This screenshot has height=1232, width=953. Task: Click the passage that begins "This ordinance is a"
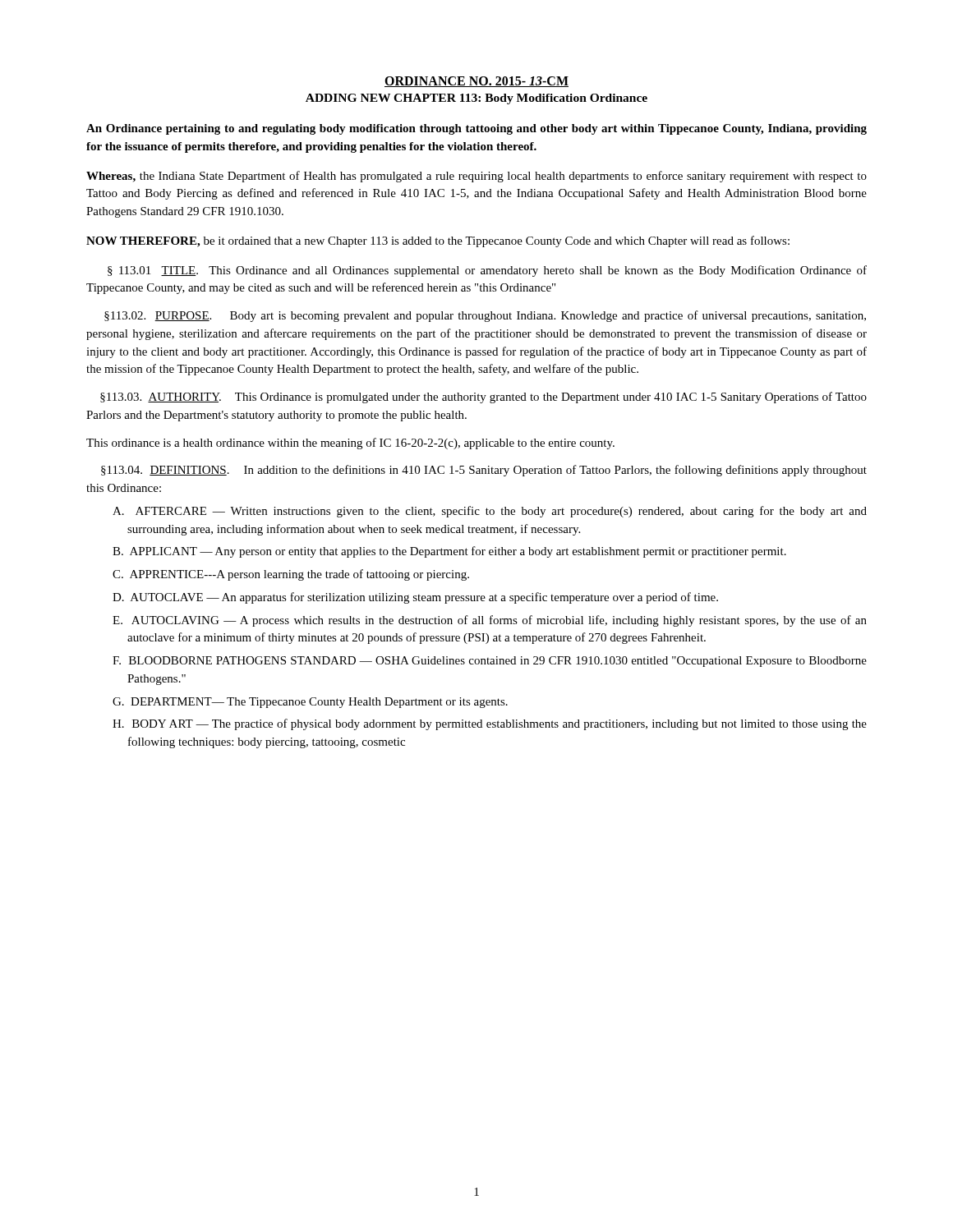pyautogui.click(x=351, y=442)
